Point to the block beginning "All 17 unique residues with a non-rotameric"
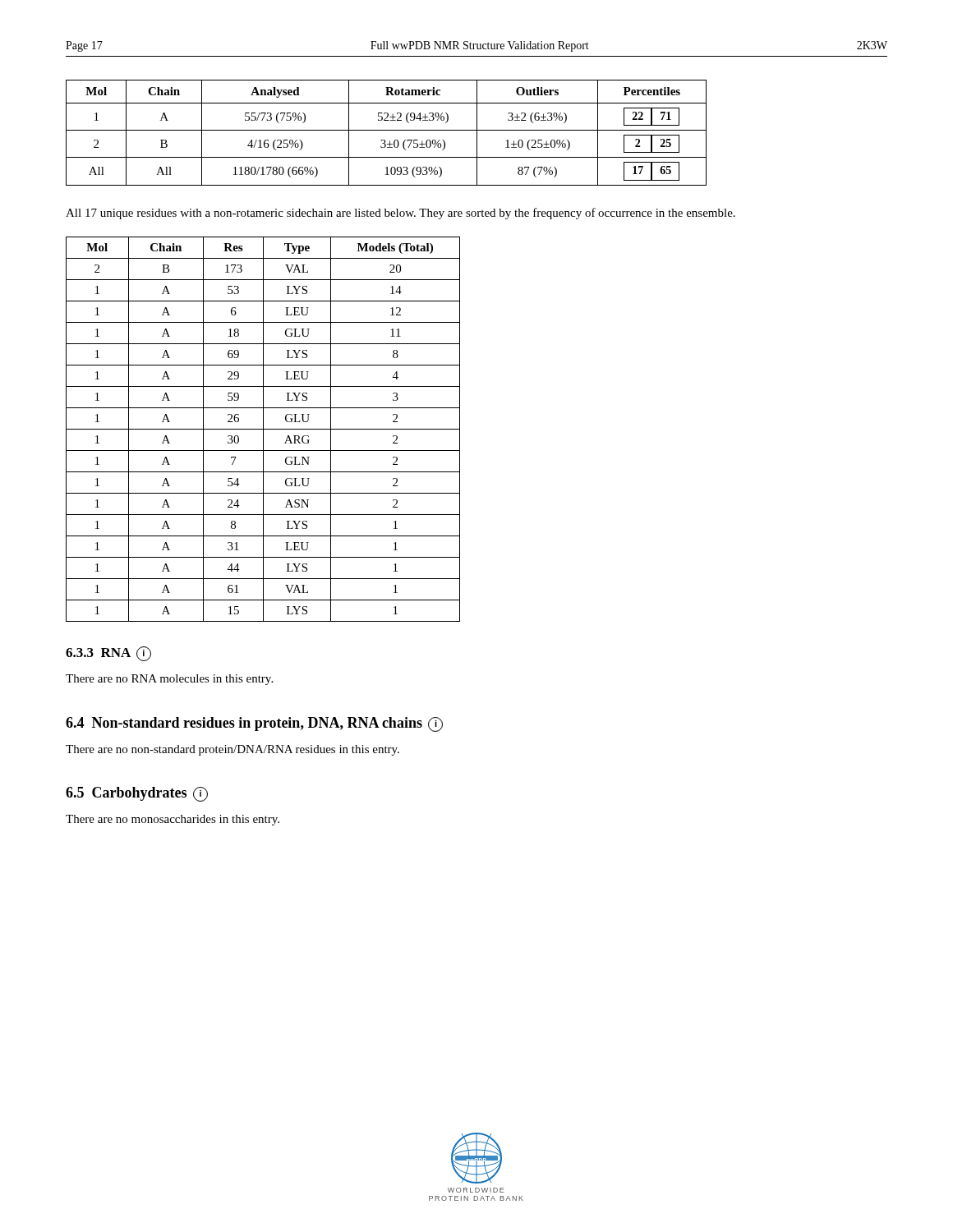The width and height of the screenshot is (953, 1232). [401, 212]
